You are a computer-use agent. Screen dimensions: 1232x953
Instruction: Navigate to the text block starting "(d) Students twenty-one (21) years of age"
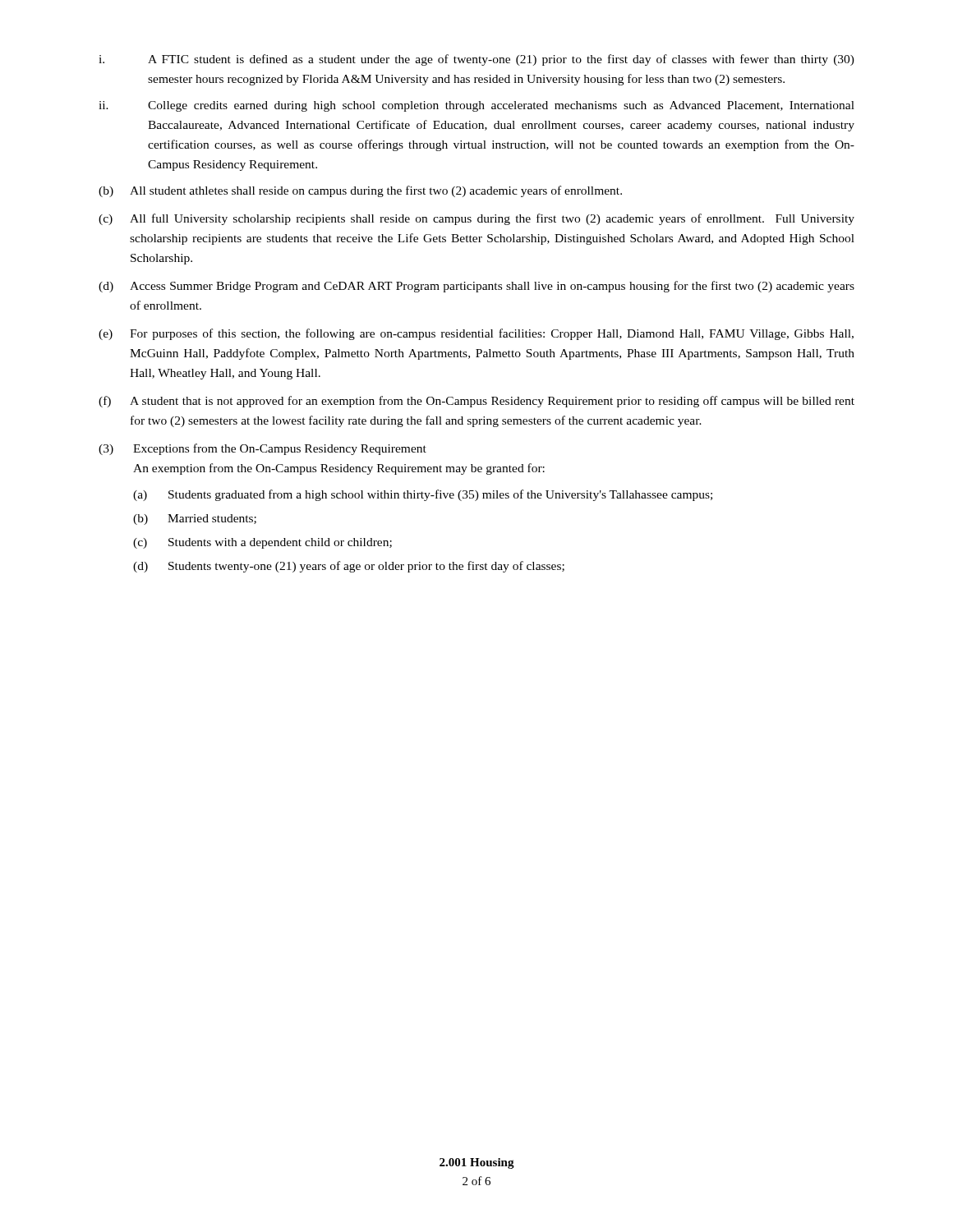(x=494, y=566)
